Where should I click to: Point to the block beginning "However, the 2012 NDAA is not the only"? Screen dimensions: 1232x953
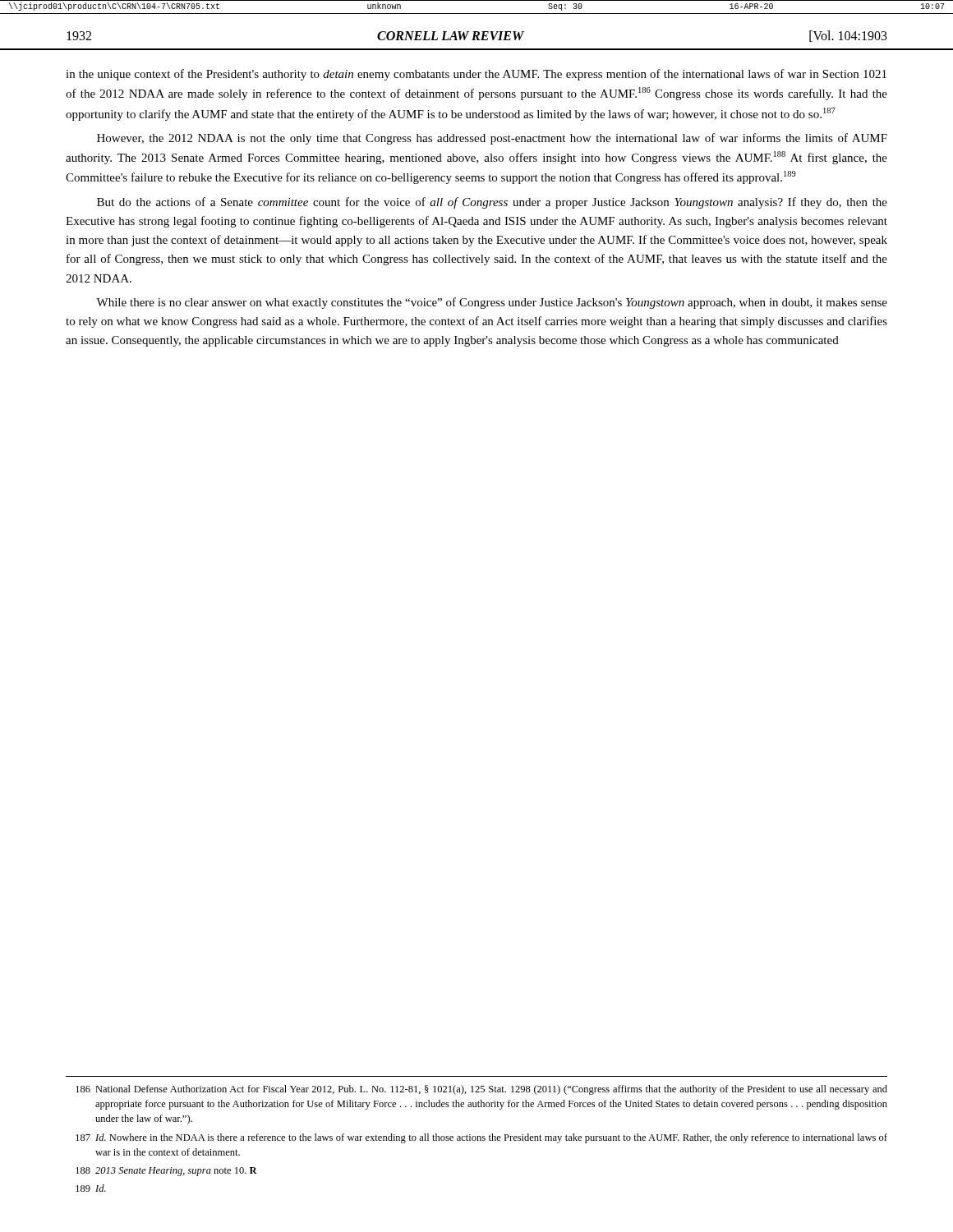coord(476,158)
